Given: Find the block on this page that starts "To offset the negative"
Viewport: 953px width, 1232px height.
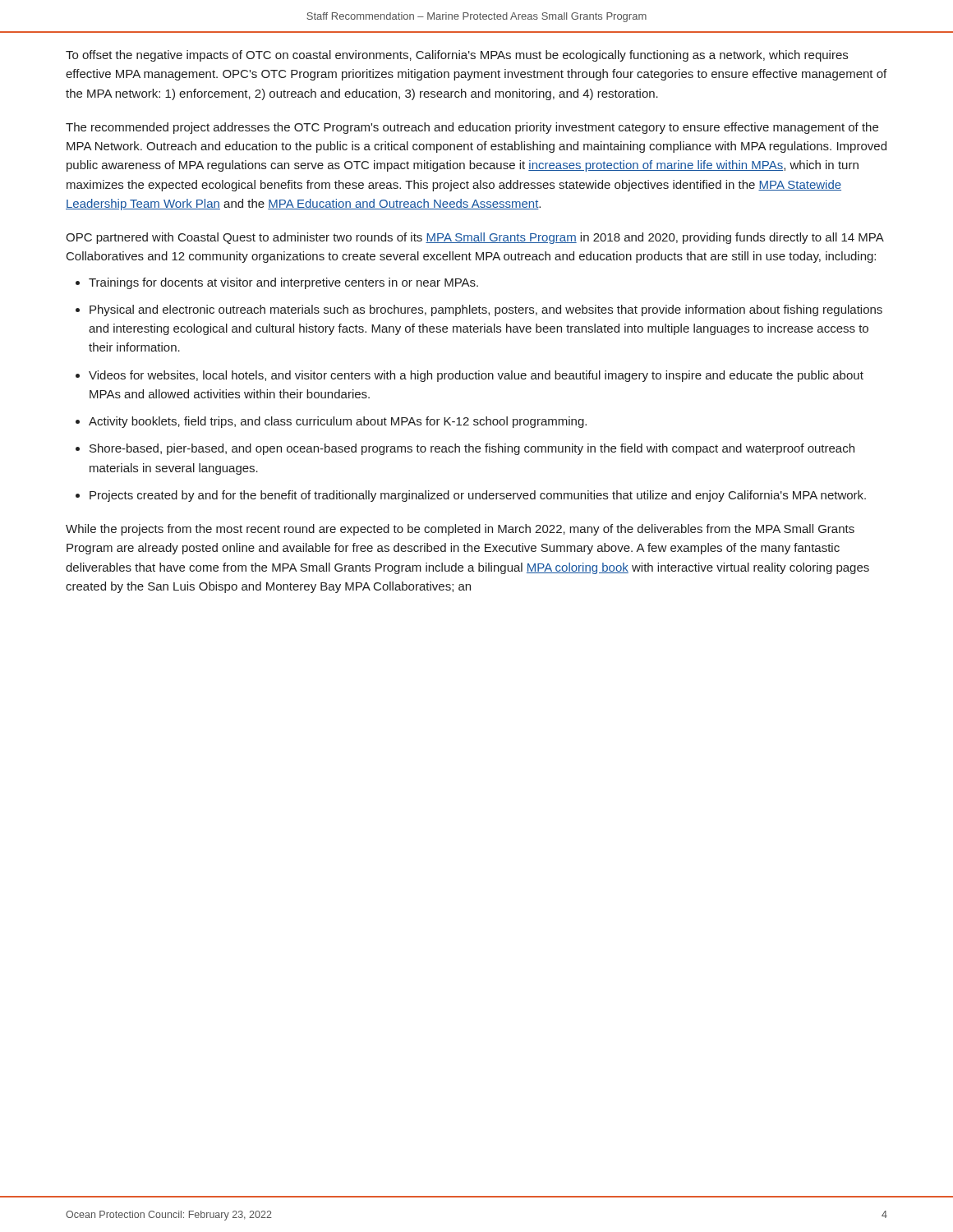Looking at the screenshot, I should 476,74.
